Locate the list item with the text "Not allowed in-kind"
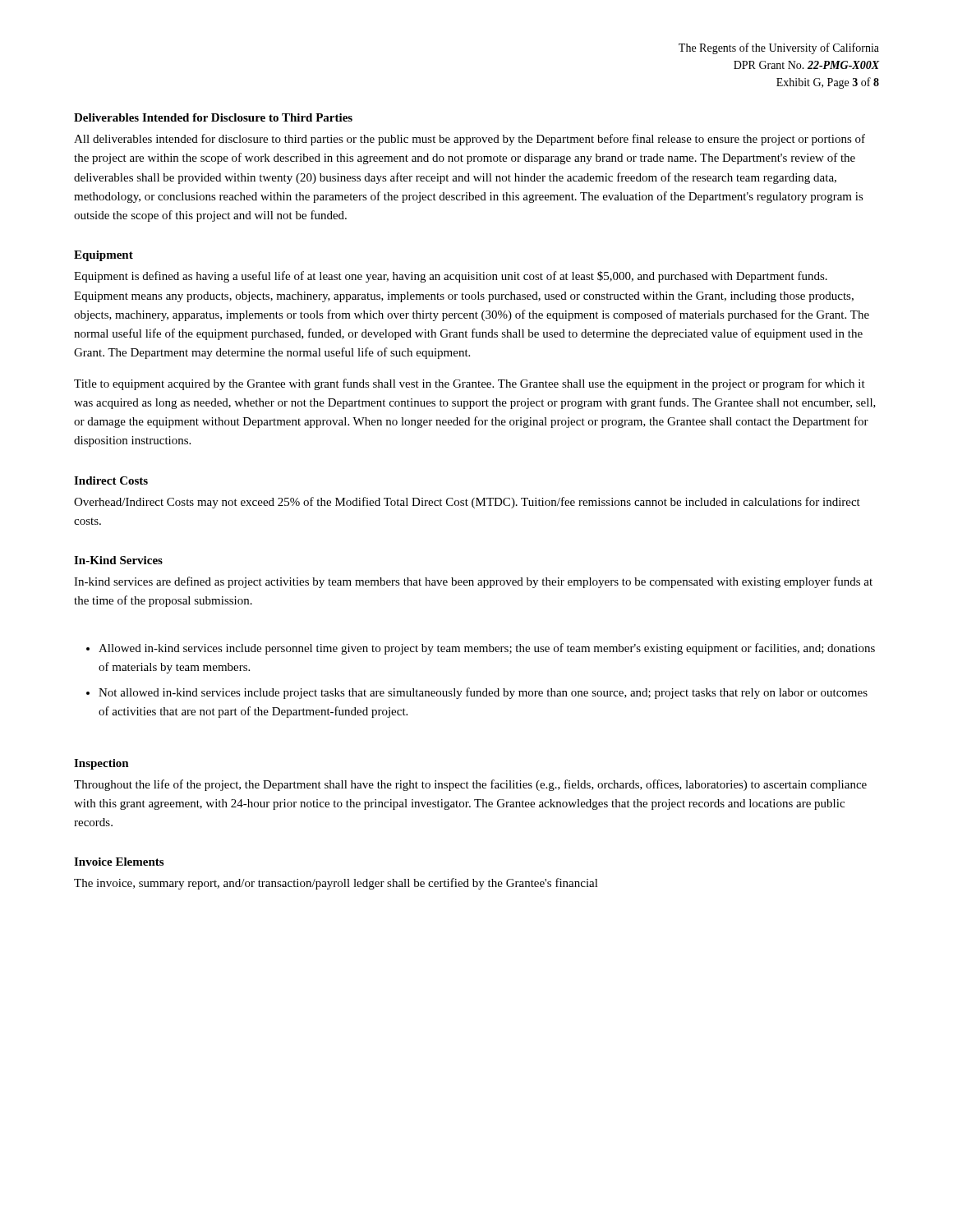 [x=483, y=702]
